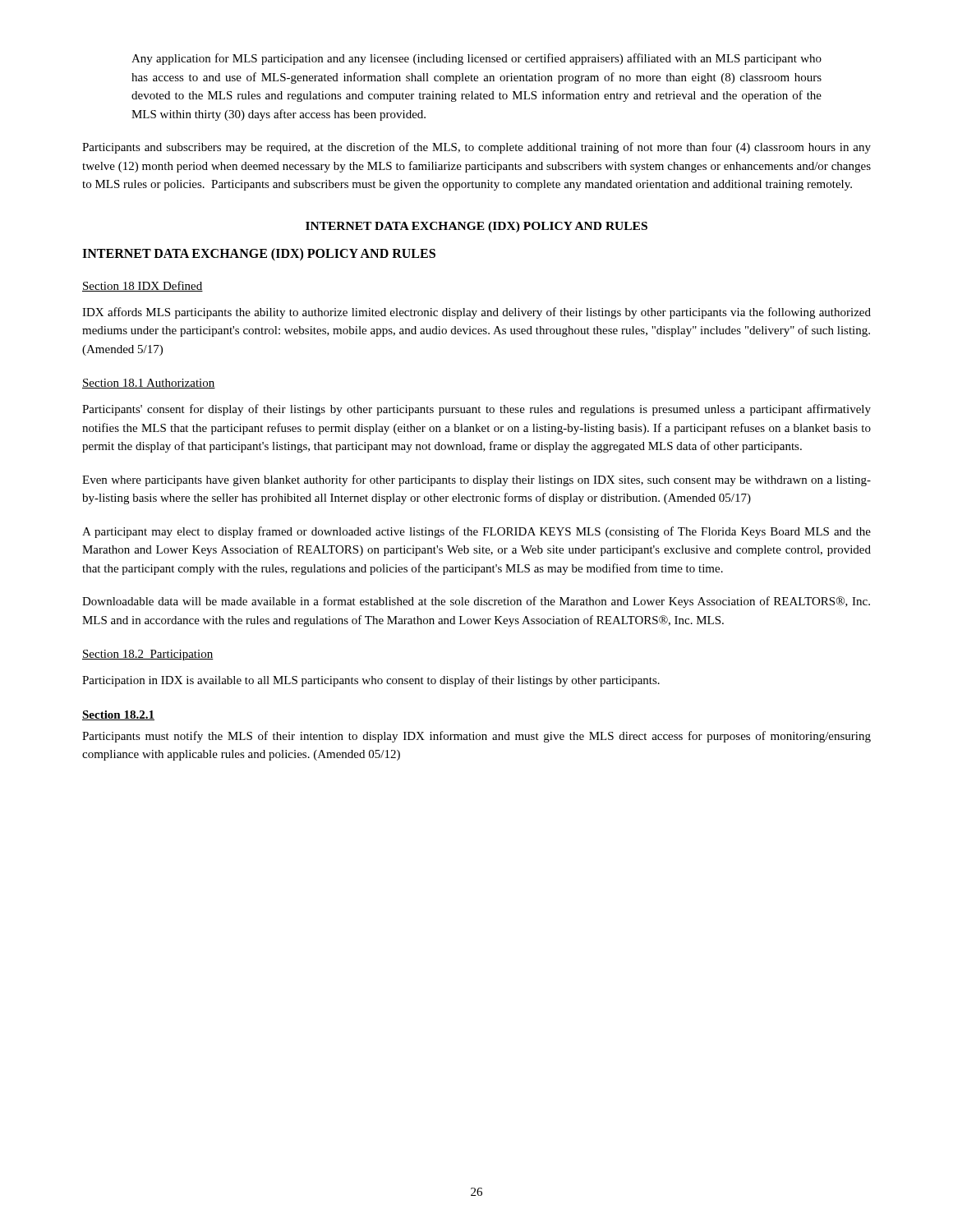Find the section header with the text "Section 18.2 Participation"
The image size is (953, 1232).
click(148, 654)
